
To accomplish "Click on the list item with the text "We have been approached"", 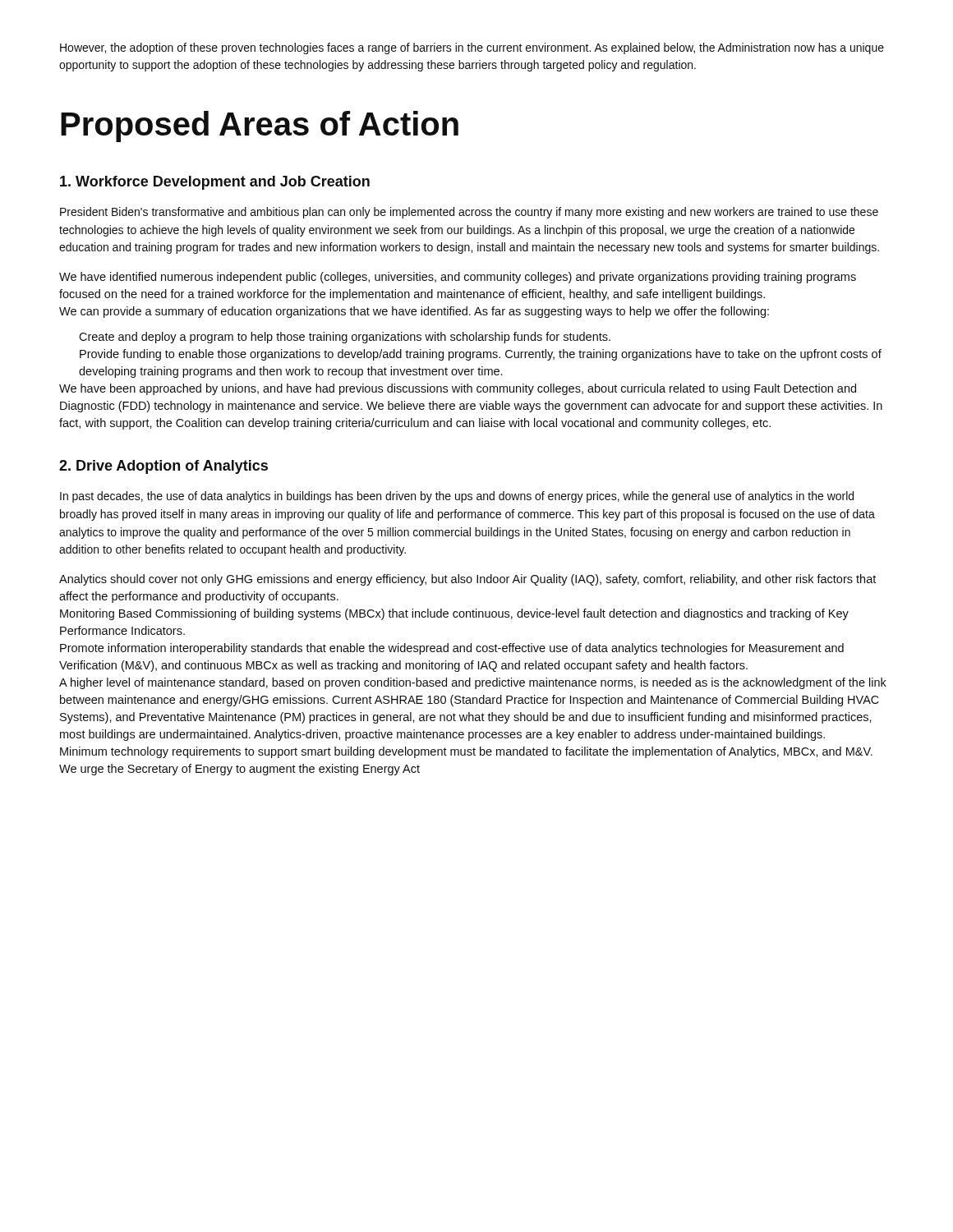I will (x=473, y=406).
